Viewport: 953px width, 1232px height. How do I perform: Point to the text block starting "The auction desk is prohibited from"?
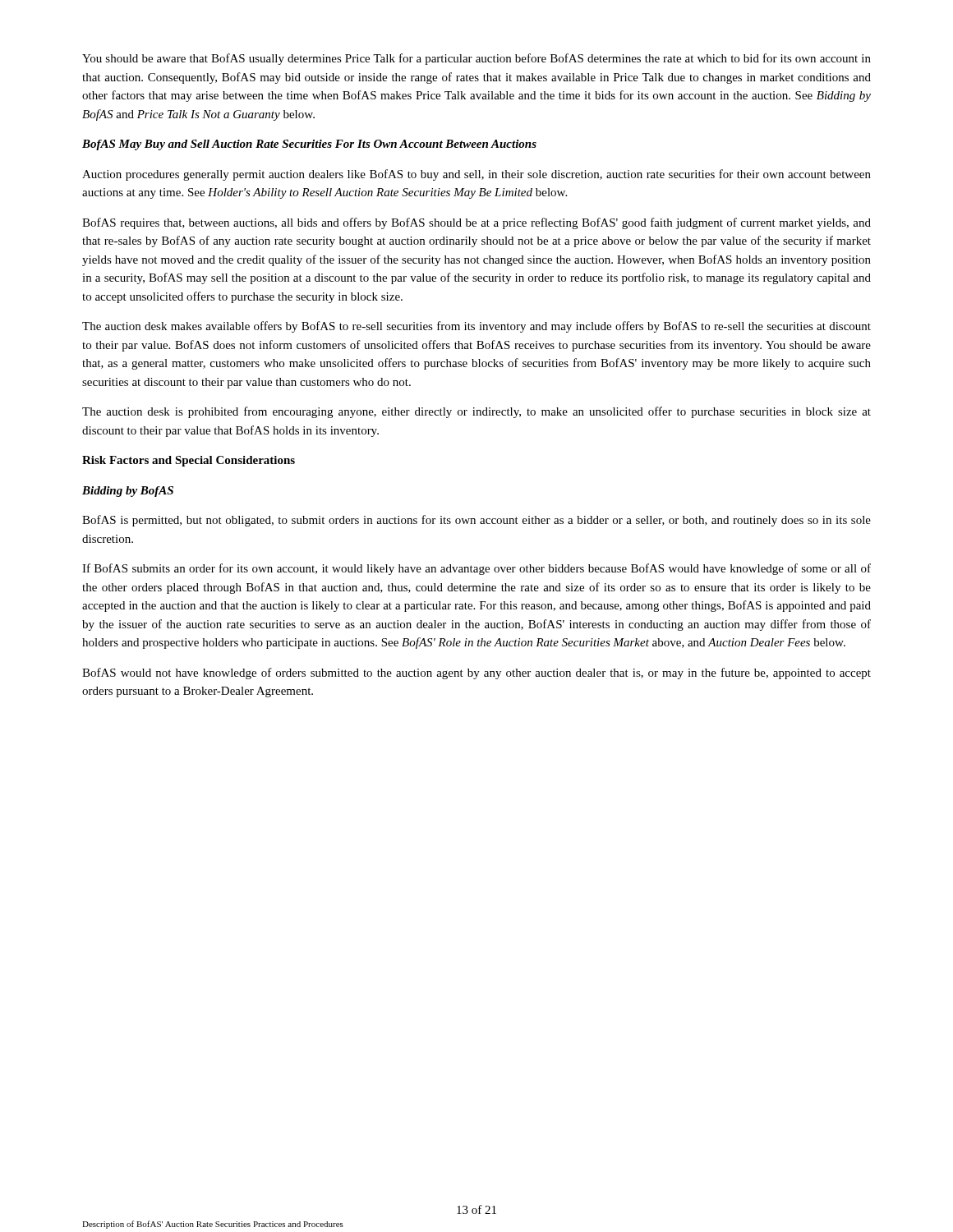[476, 421]
